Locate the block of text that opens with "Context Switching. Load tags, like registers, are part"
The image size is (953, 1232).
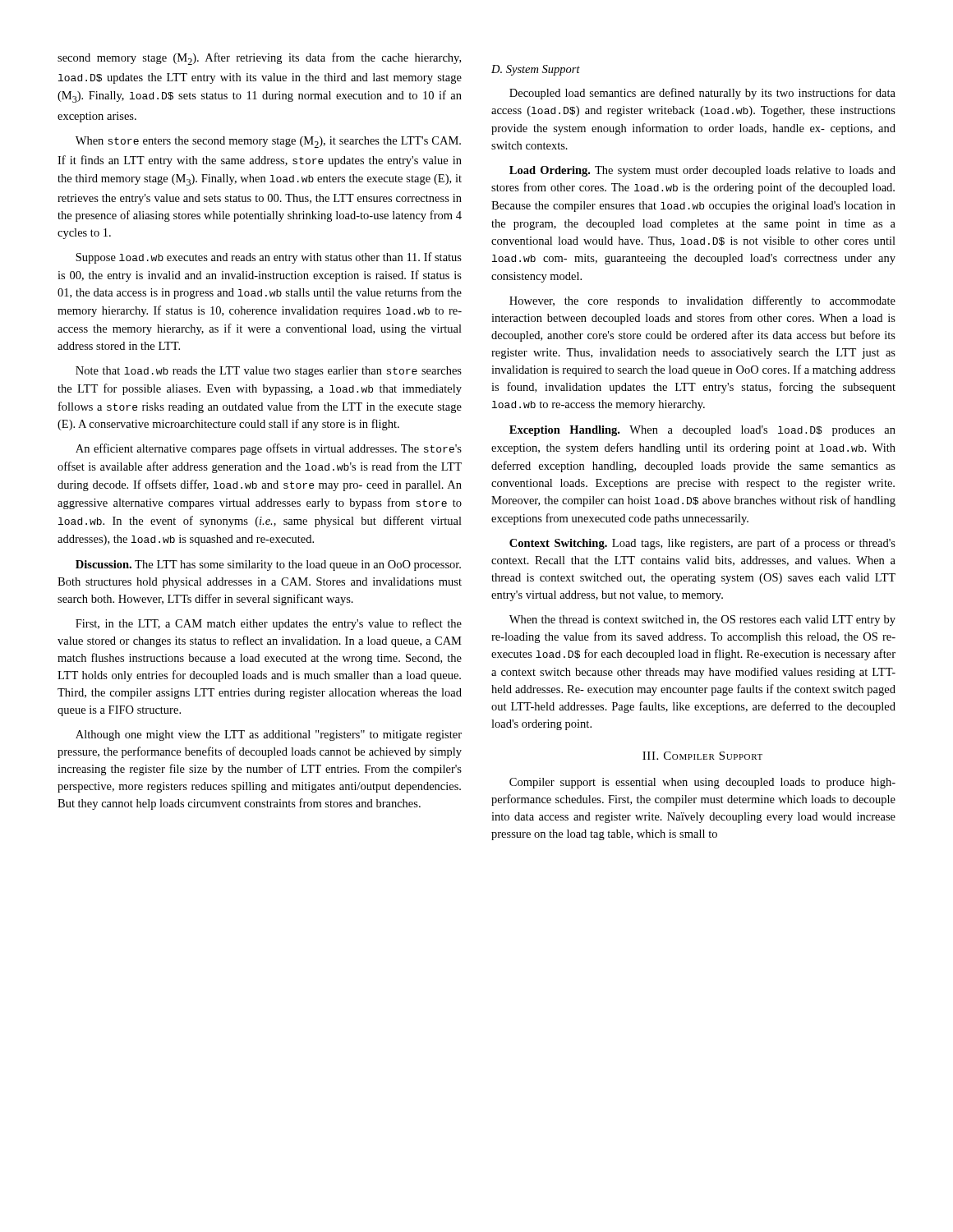tap(693, 569)
